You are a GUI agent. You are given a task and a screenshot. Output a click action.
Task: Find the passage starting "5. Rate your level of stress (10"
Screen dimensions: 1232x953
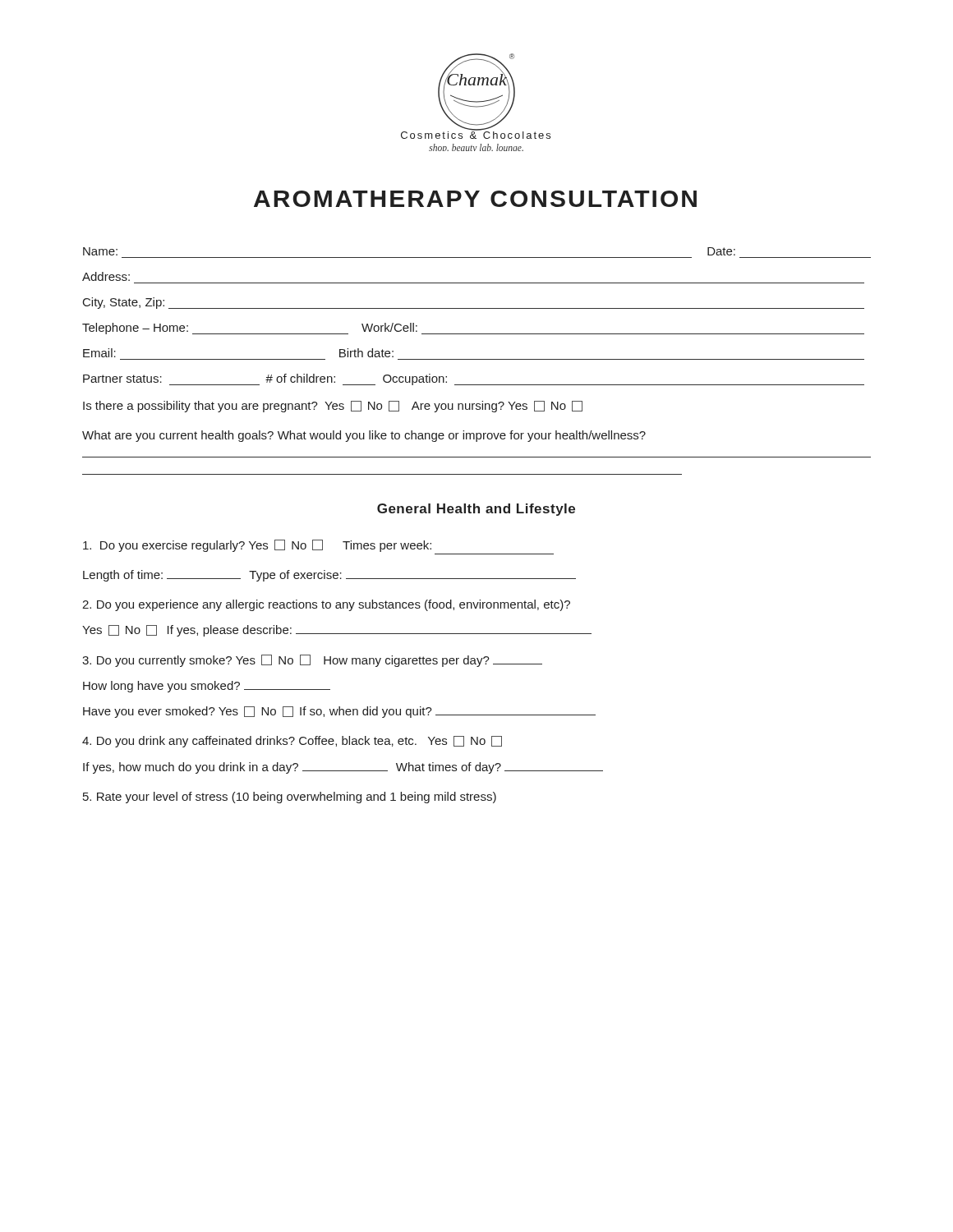point(289,796)
